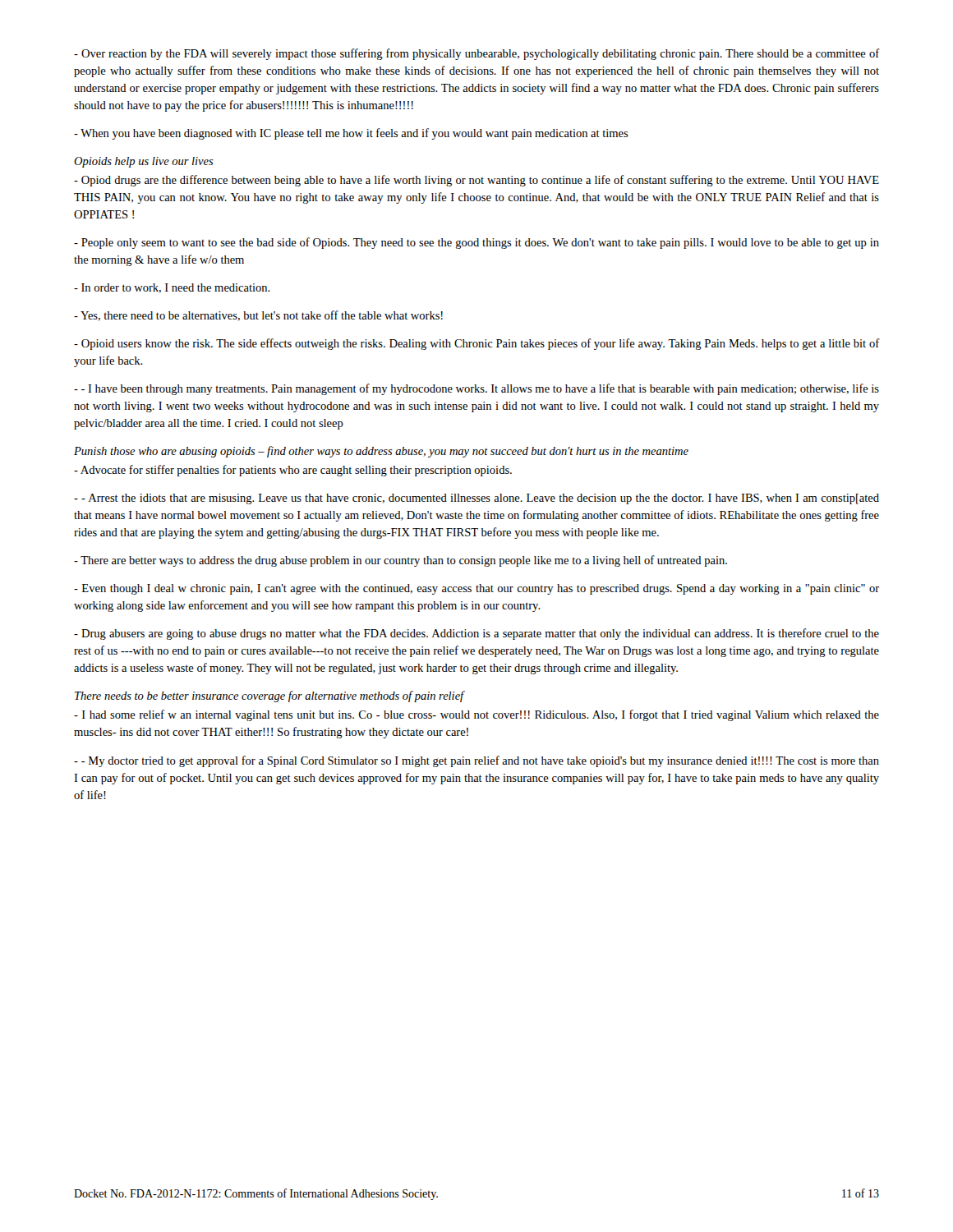953x1232 pixels.
Task: Find the section header that reads "There needs to be"
Action: [269, 696]
